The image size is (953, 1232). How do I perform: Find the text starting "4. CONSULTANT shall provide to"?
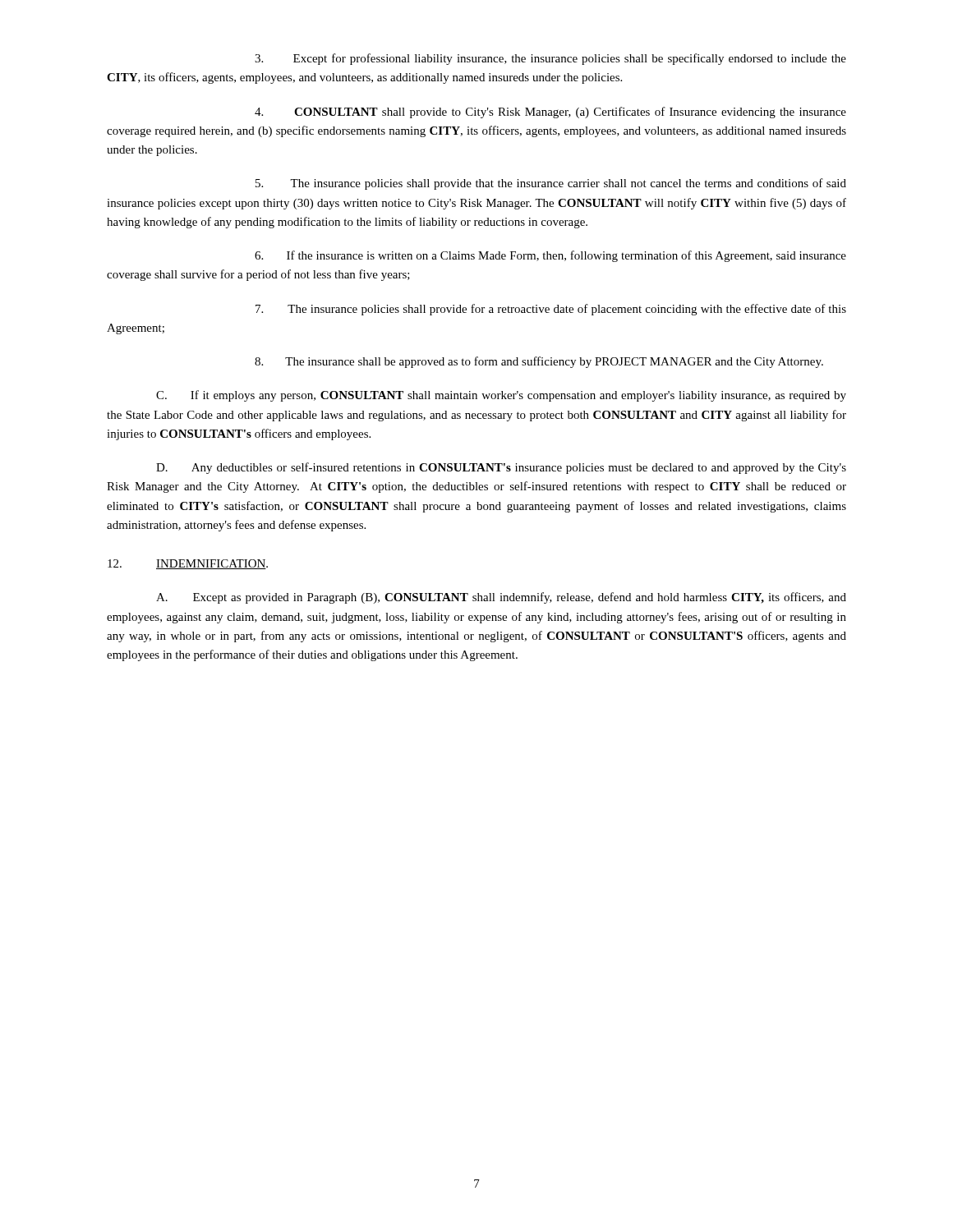point(476,130)
